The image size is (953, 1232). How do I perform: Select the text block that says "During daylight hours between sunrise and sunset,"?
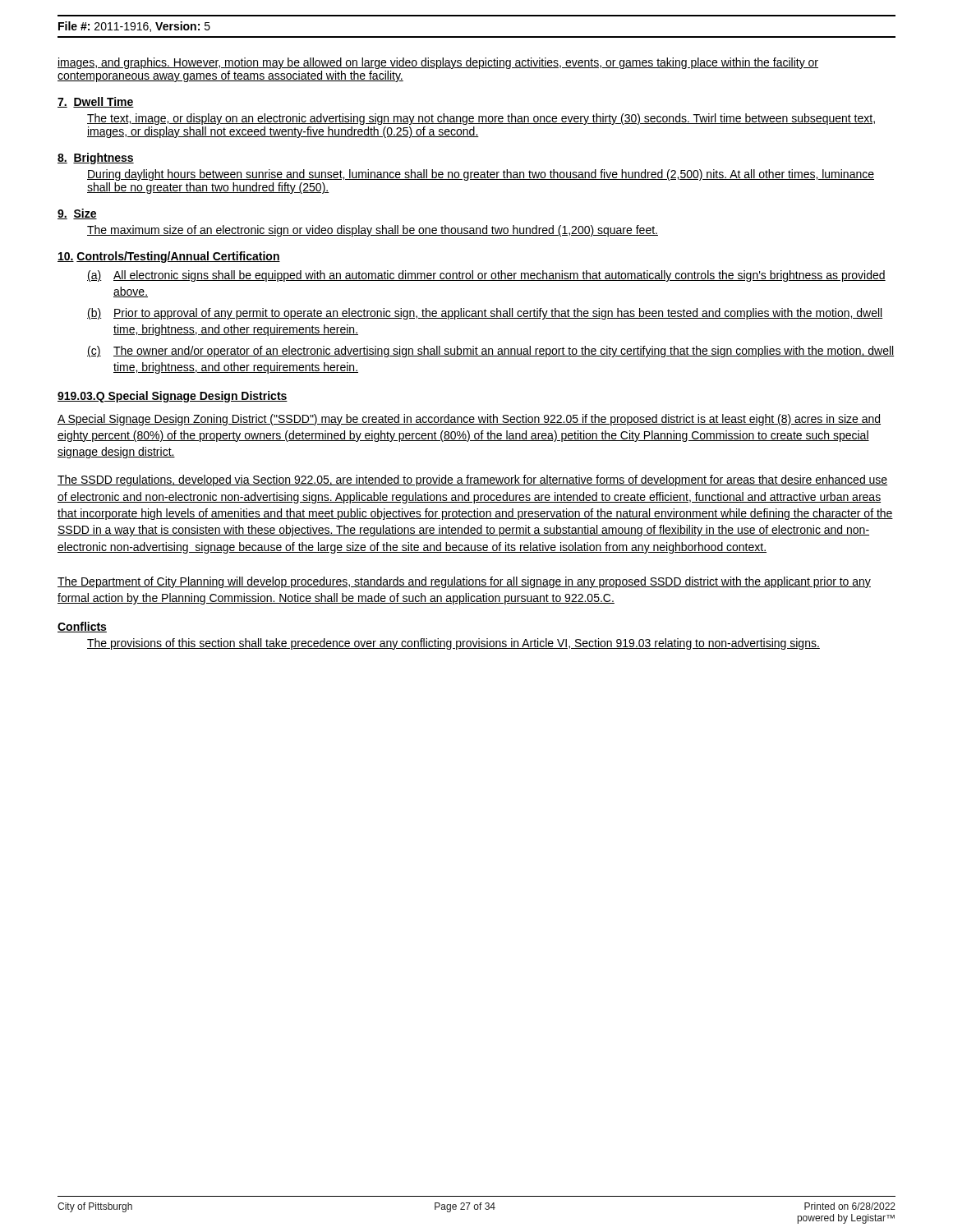481,181
